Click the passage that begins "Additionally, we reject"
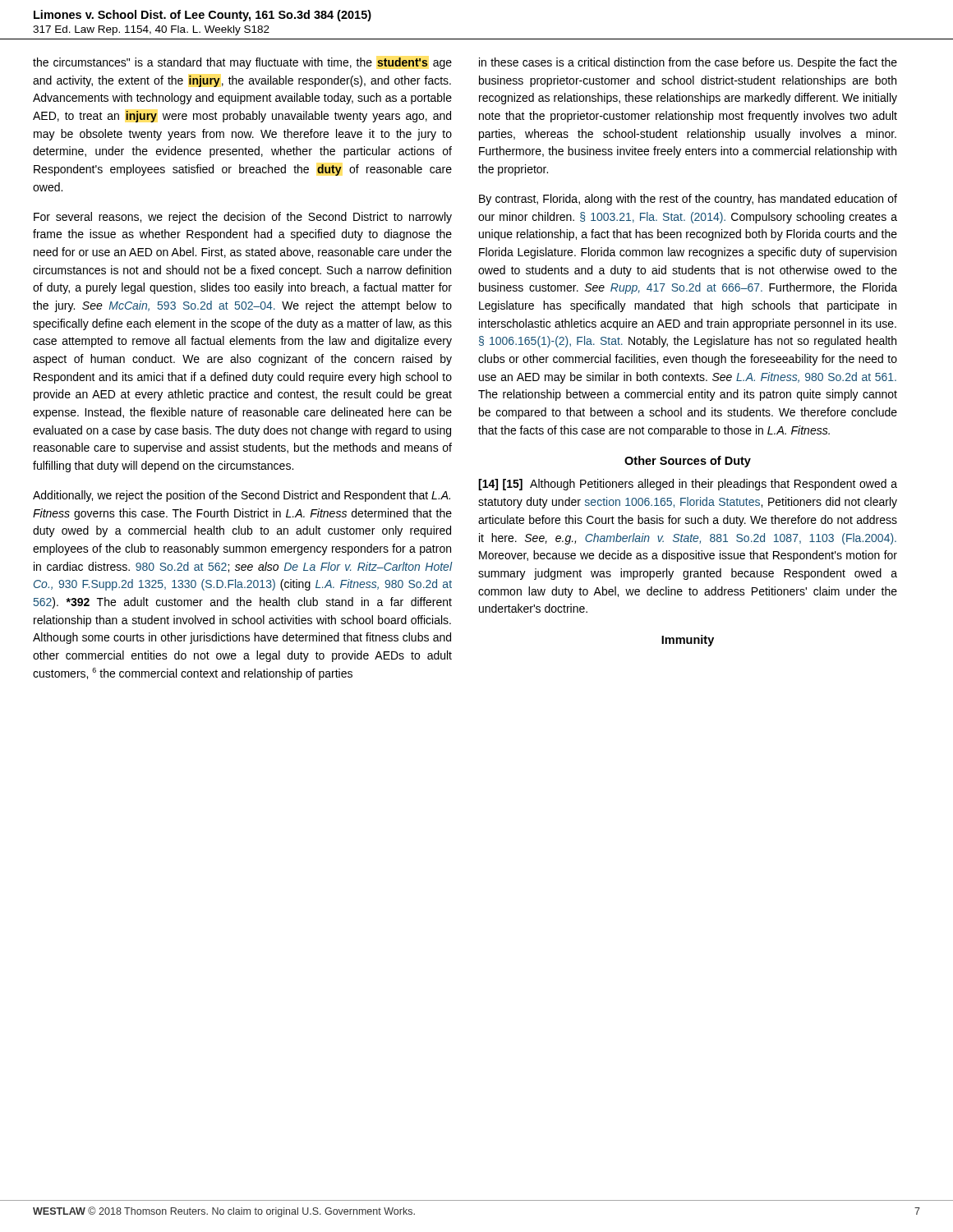This screenshot has height=1232, width=953. (x=242, y=584)
